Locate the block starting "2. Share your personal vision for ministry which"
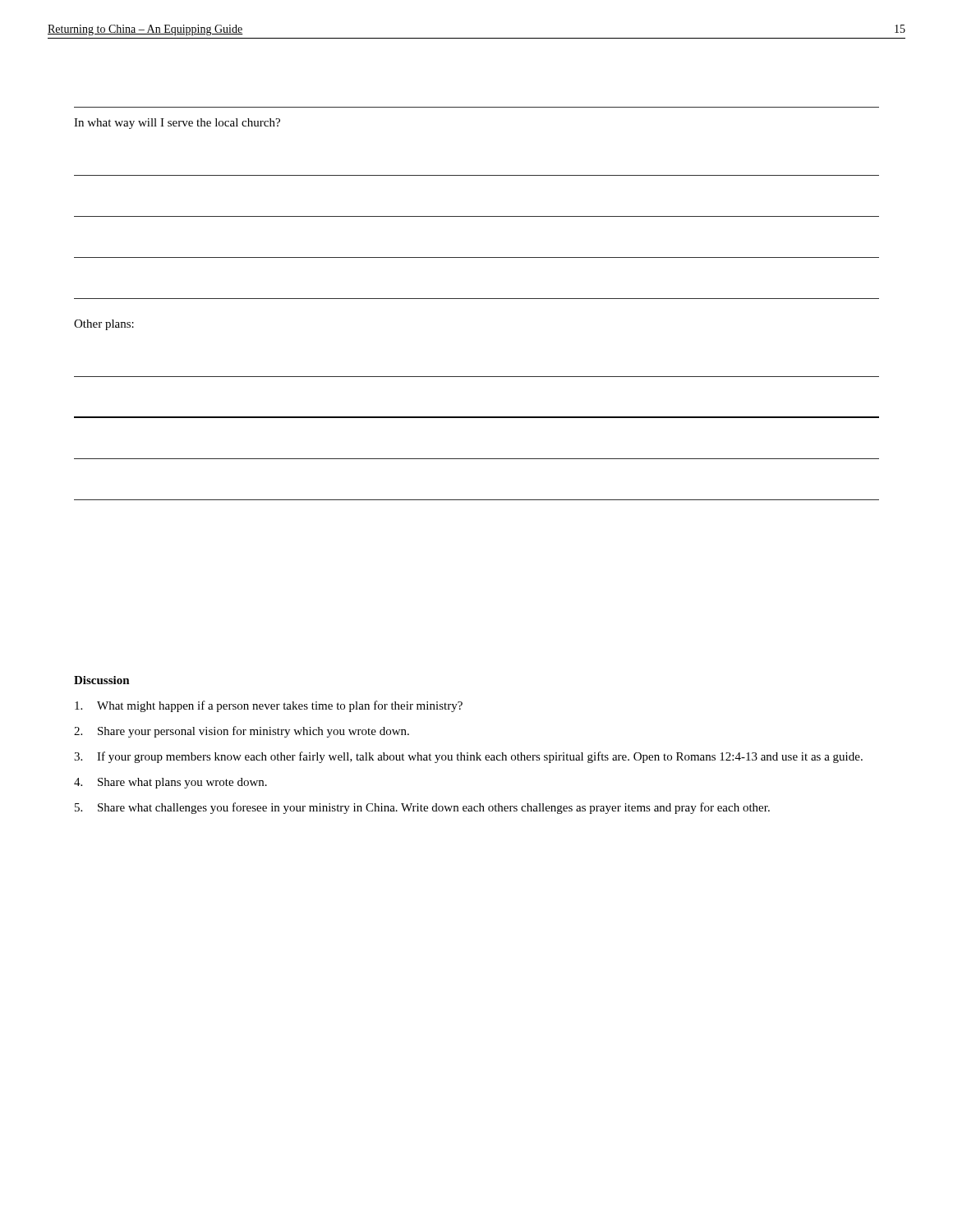Image resolution: width=953 pixels, height=1232 pixels. [242, 732]
